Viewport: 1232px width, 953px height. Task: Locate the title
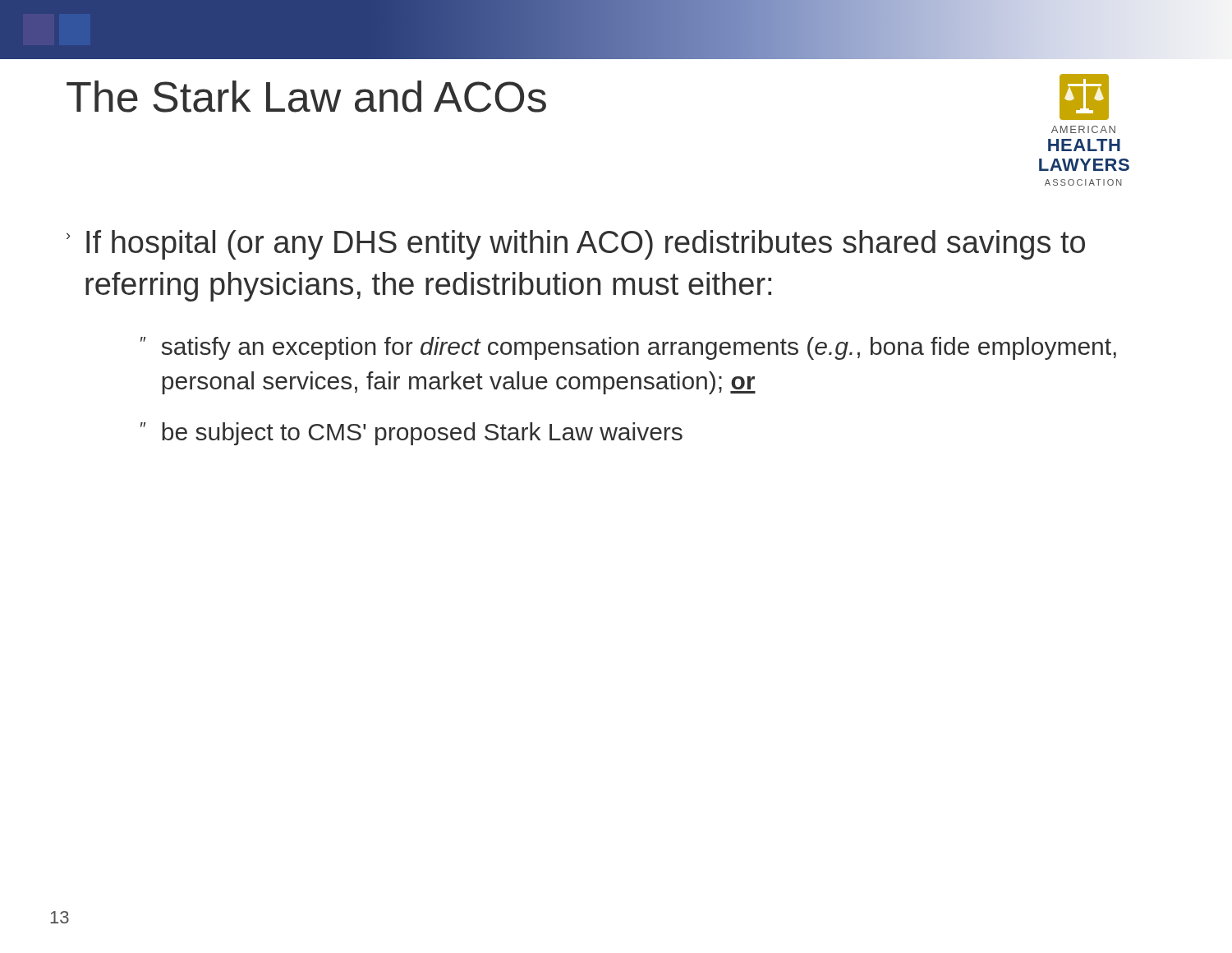(x=307, y=97)
